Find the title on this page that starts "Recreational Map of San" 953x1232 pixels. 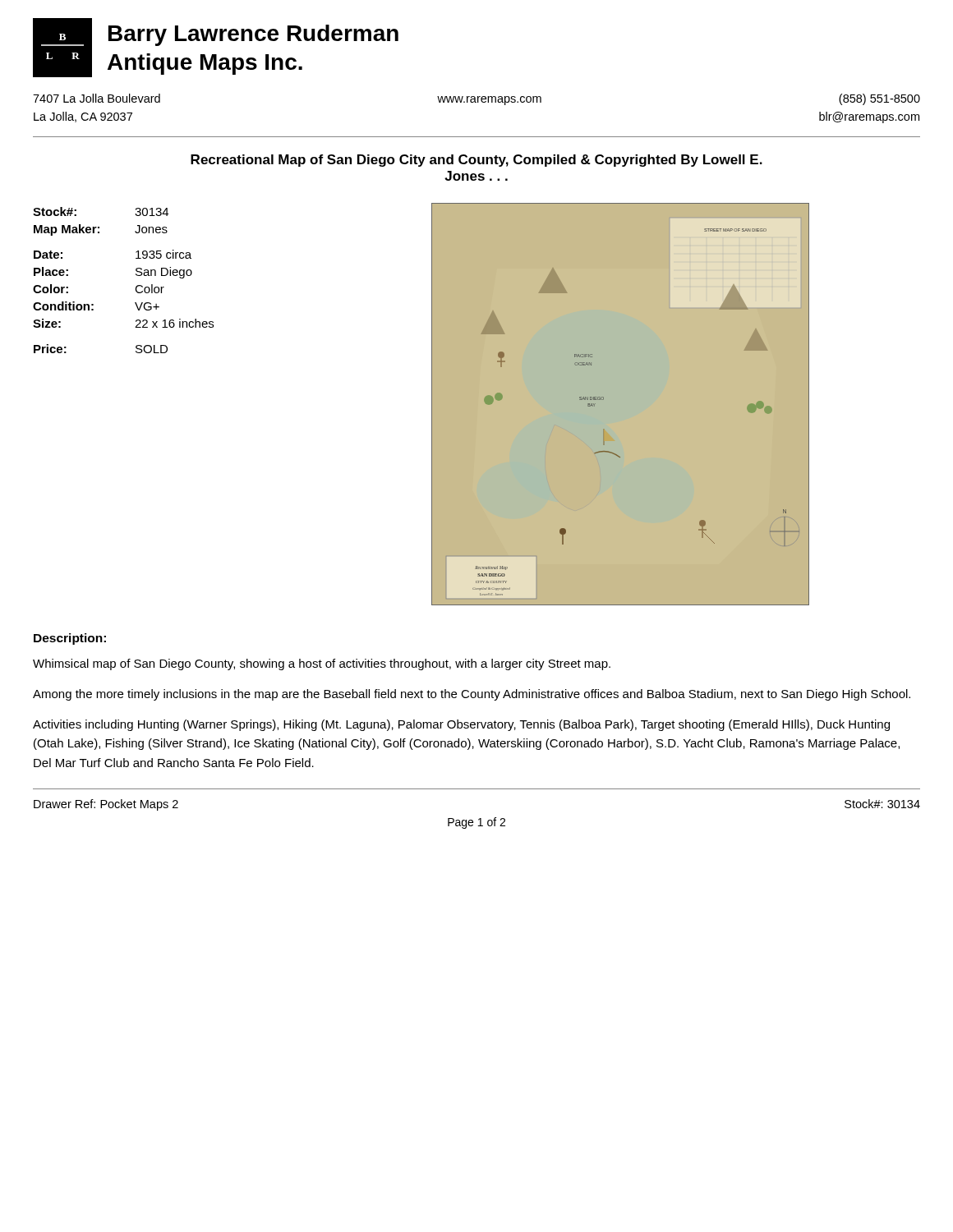(476, 168)
